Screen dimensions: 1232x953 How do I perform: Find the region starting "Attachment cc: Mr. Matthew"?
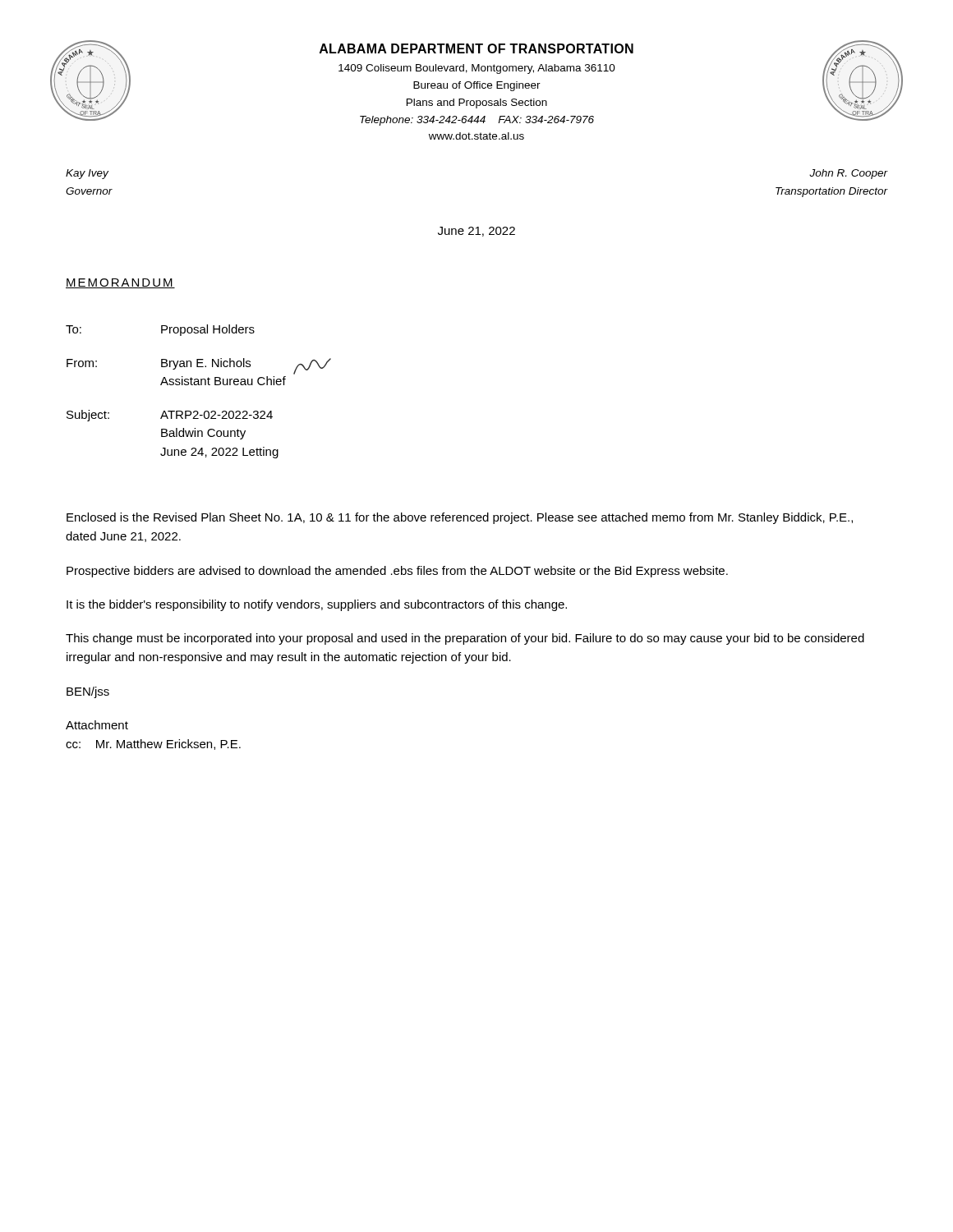tap(154, 734)
